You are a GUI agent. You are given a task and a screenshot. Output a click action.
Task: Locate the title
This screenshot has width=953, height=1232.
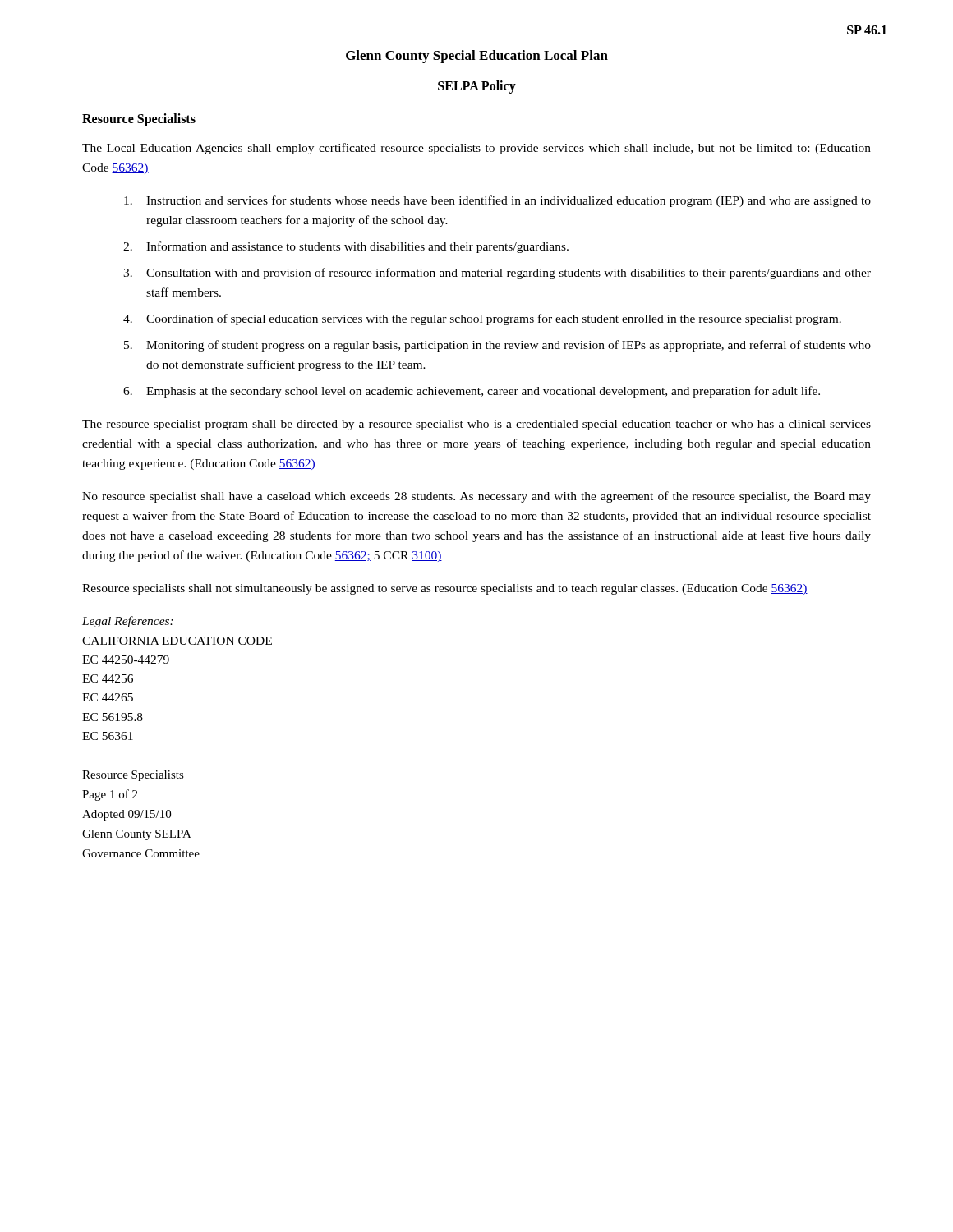click(x=476, y=55)
